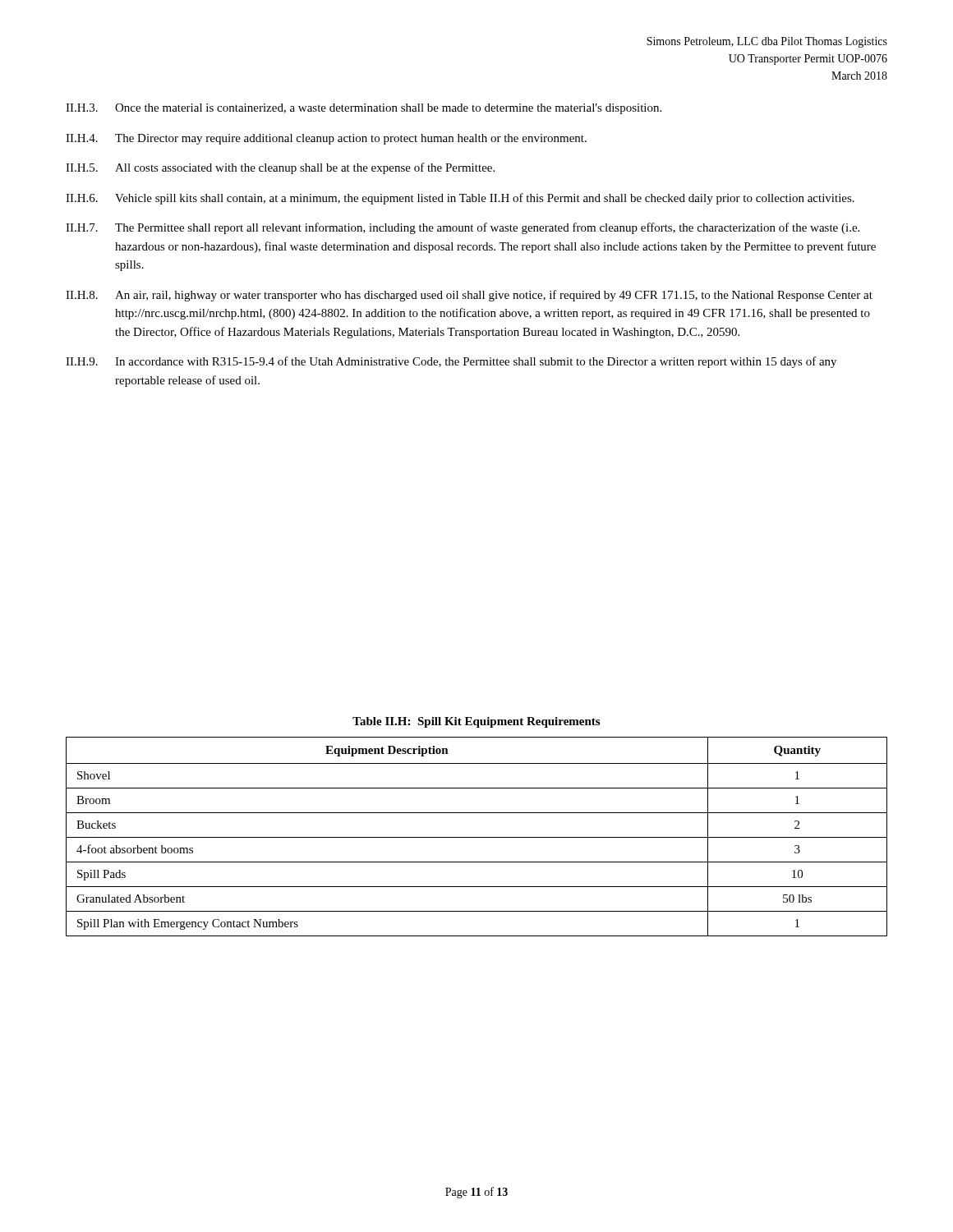Find the table that mentions "Equipment Description"
Image resolution: width=953 pixels, height=1232 pixels.
coord(476,837)
